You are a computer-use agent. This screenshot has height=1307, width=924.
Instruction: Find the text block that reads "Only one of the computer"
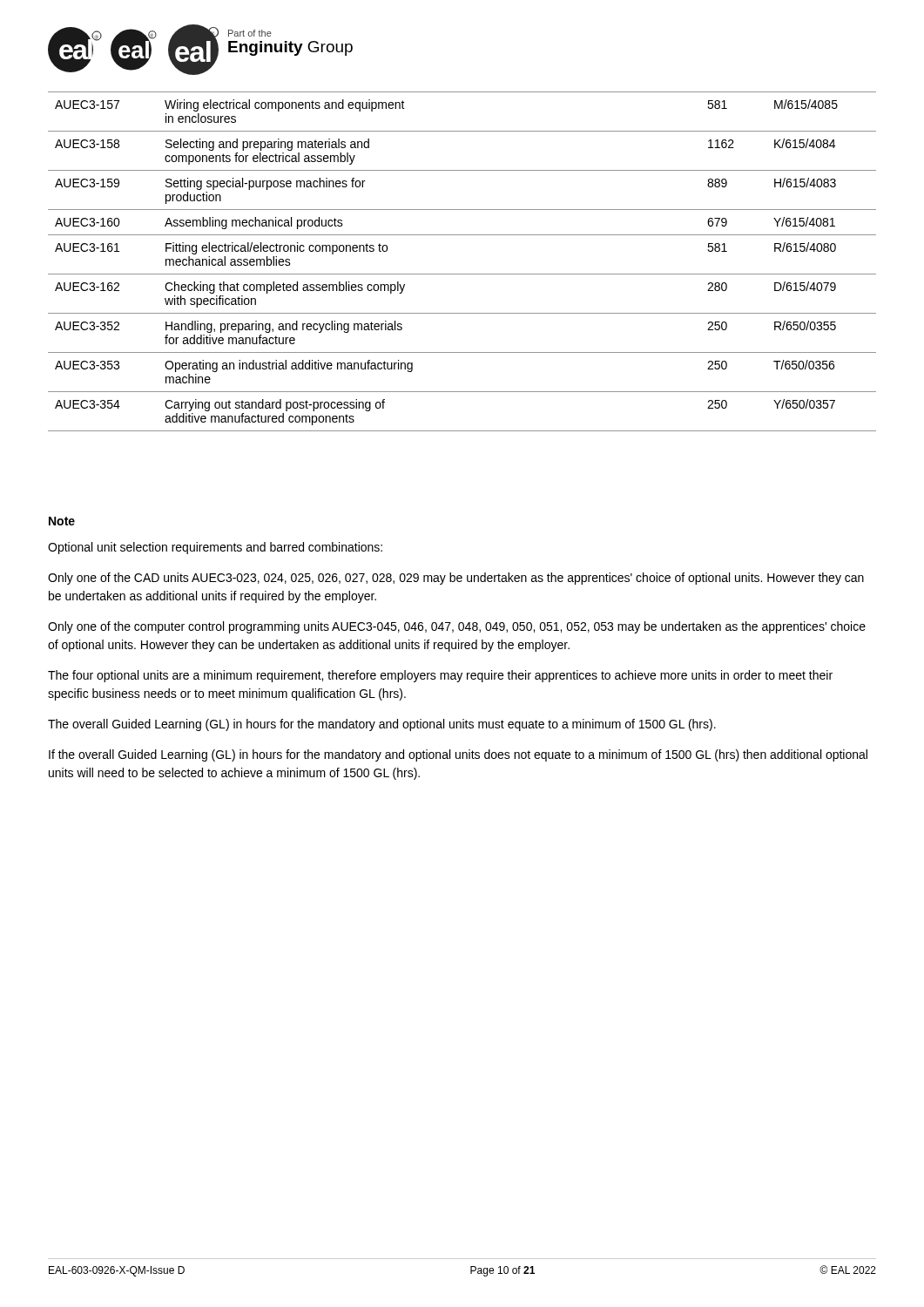click(x=457, y=636)
